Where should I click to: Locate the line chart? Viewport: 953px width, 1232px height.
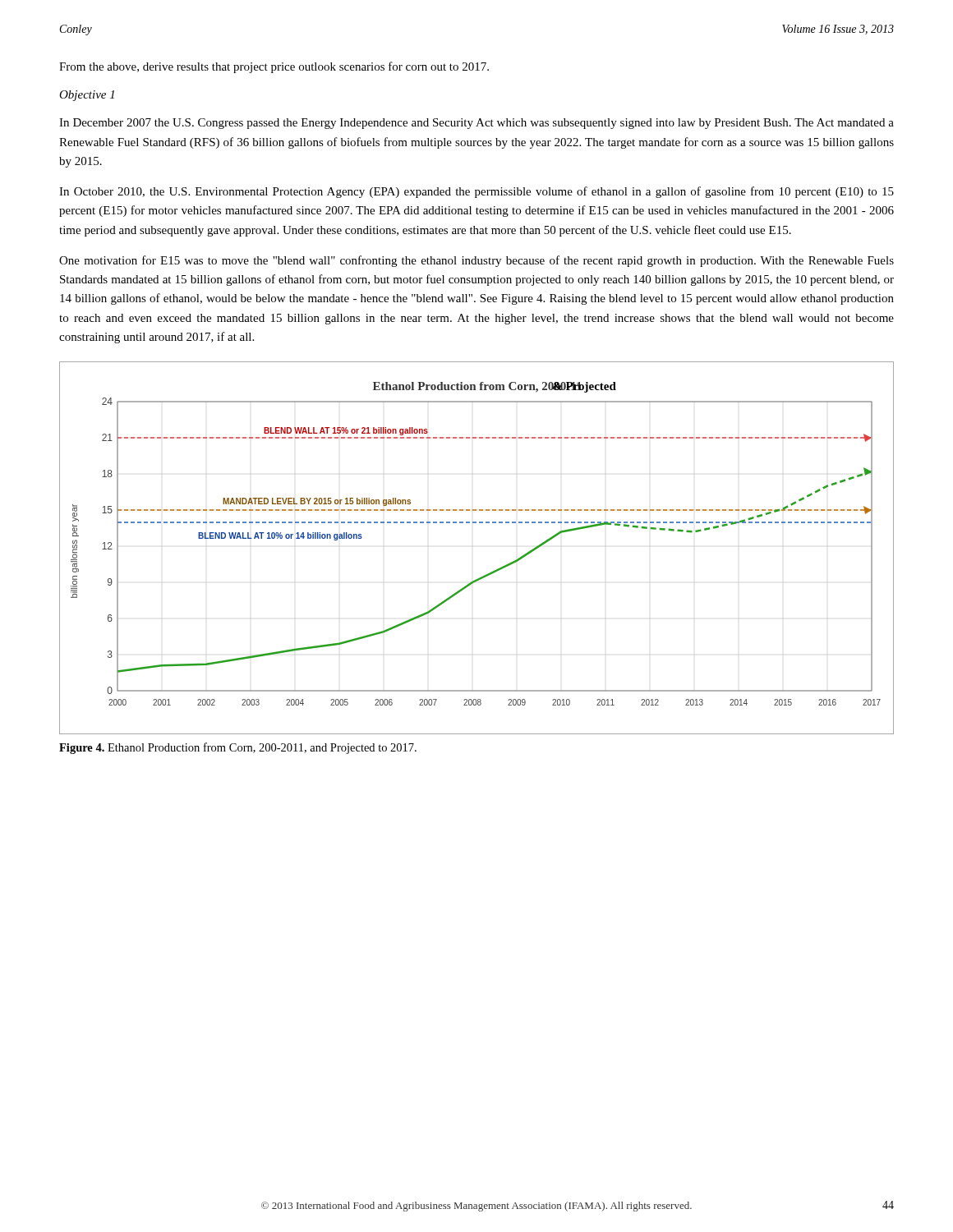pos(476,548)
